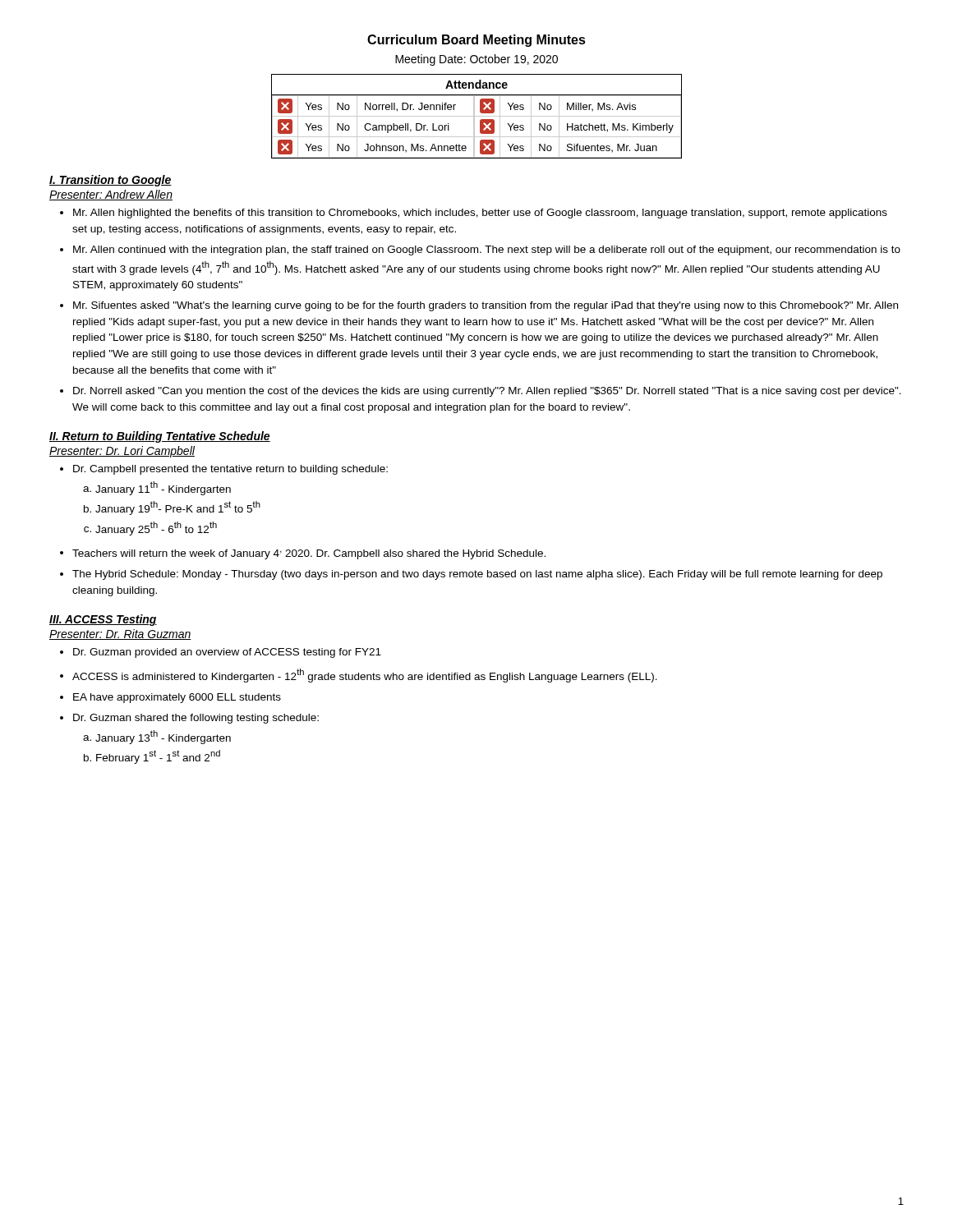Image resolution: width=953 pixels, height=1232 pixels.
Task: Find "Presenter: Andrew Allen" on this page
Action: [111, 195]
